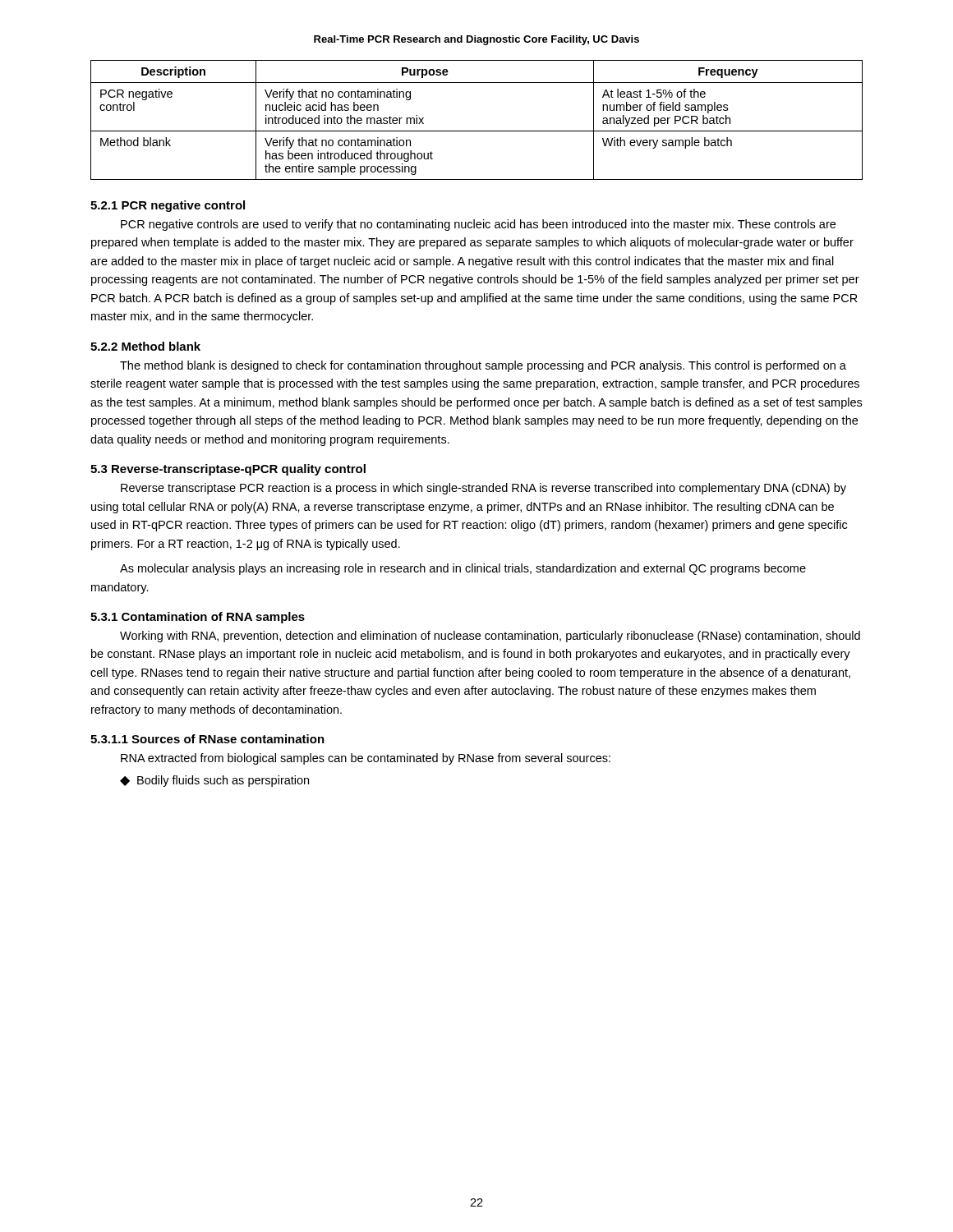This screenshot has width=953, height=1232.
Task: Navigate to the block starting "◆ Bodily fluids"
Action: click(215, 780)
